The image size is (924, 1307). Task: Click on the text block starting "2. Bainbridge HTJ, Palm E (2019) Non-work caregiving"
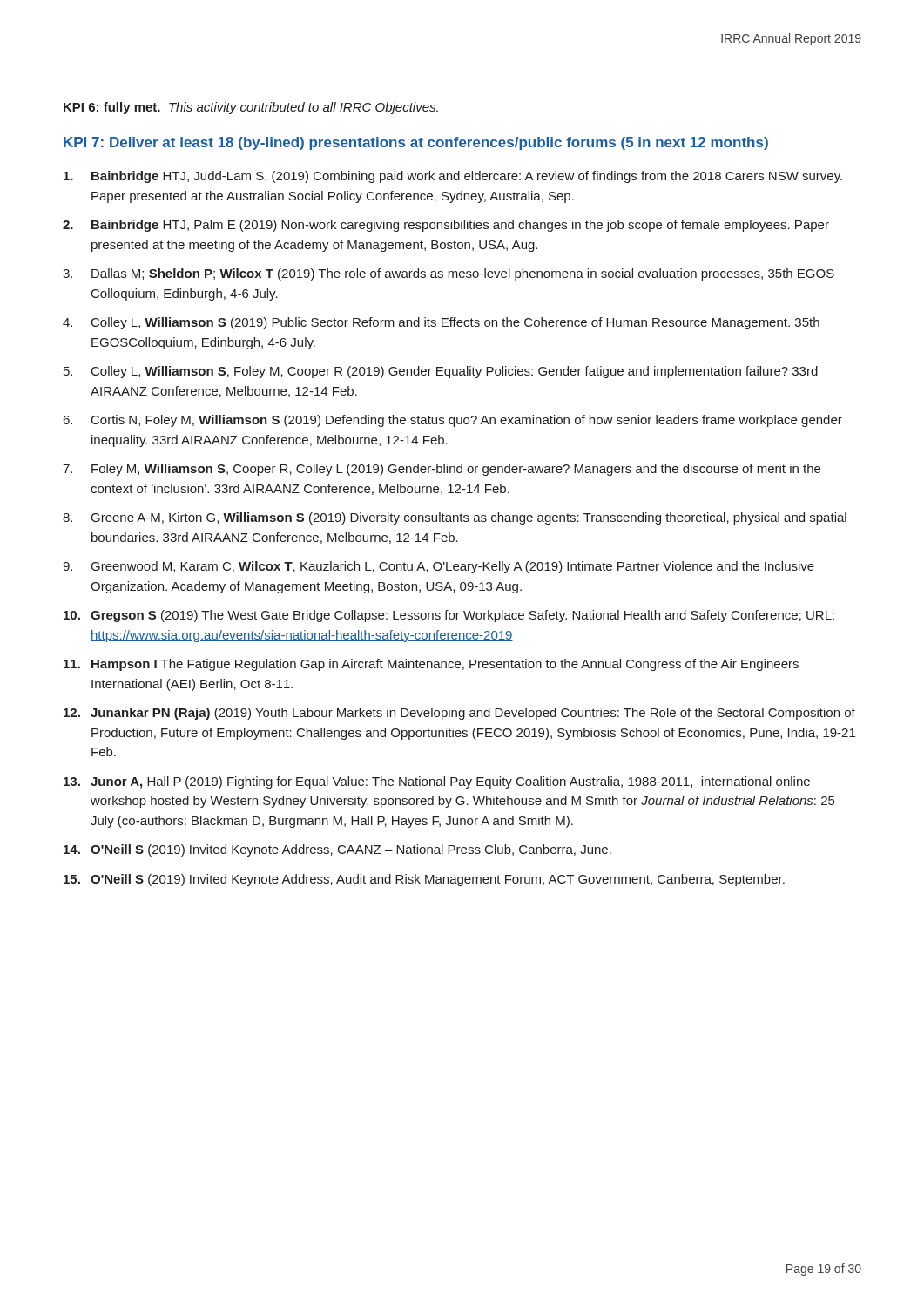point(462,235)
